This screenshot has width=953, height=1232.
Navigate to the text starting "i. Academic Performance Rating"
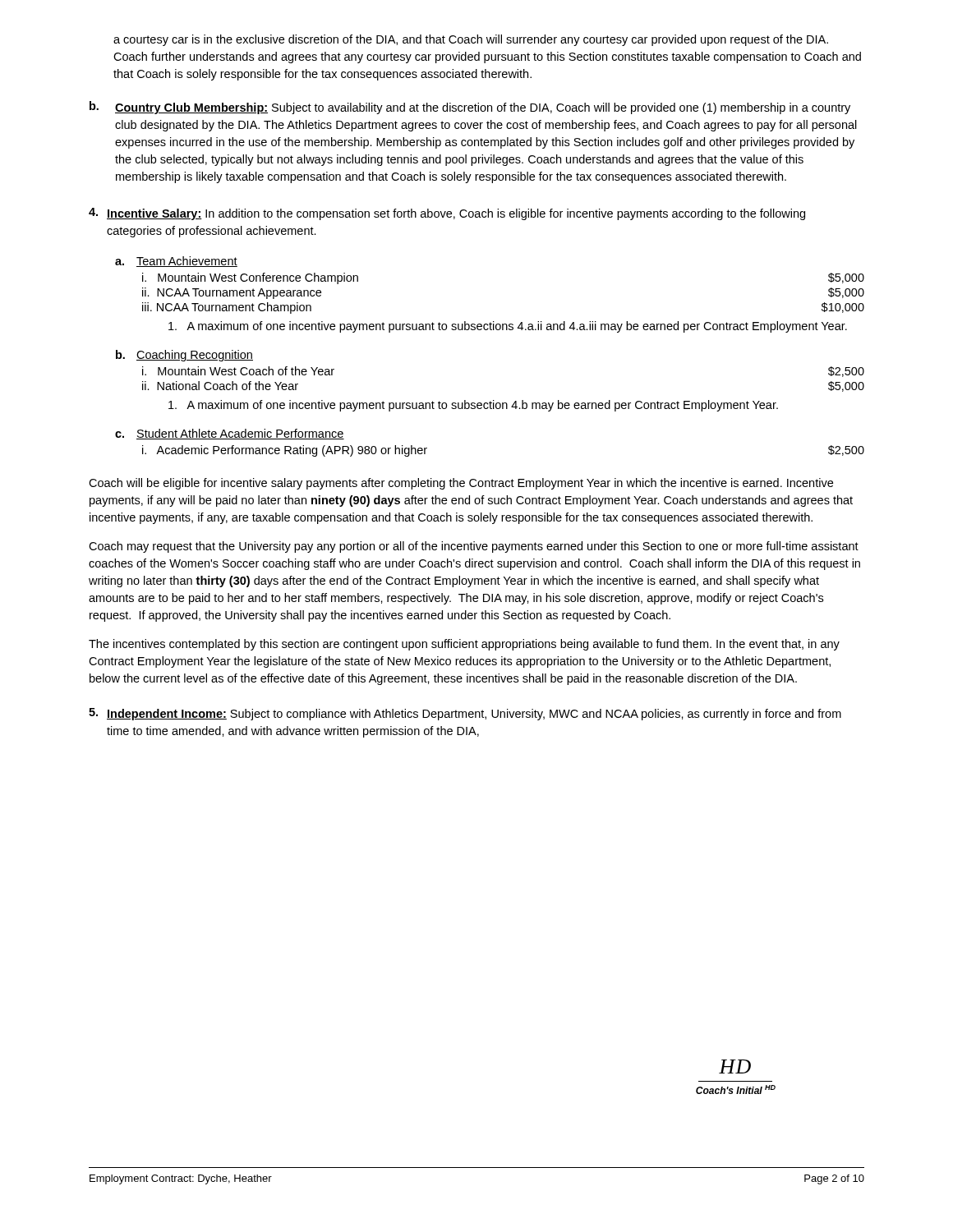pyautogui.click(x=288, y=451)
